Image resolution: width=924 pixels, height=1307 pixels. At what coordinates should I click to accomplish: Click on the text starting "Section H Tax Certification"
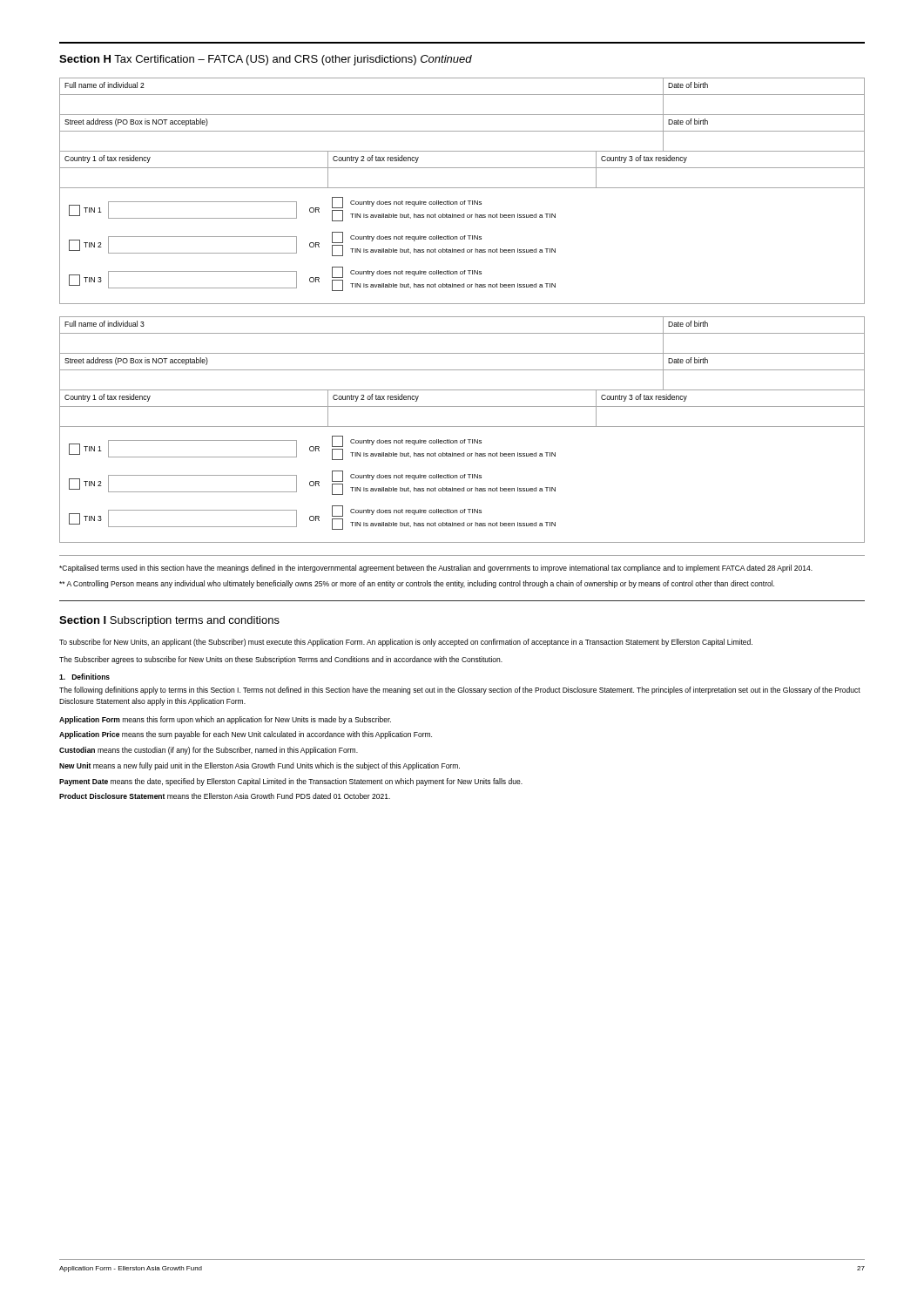click(265, 59)
